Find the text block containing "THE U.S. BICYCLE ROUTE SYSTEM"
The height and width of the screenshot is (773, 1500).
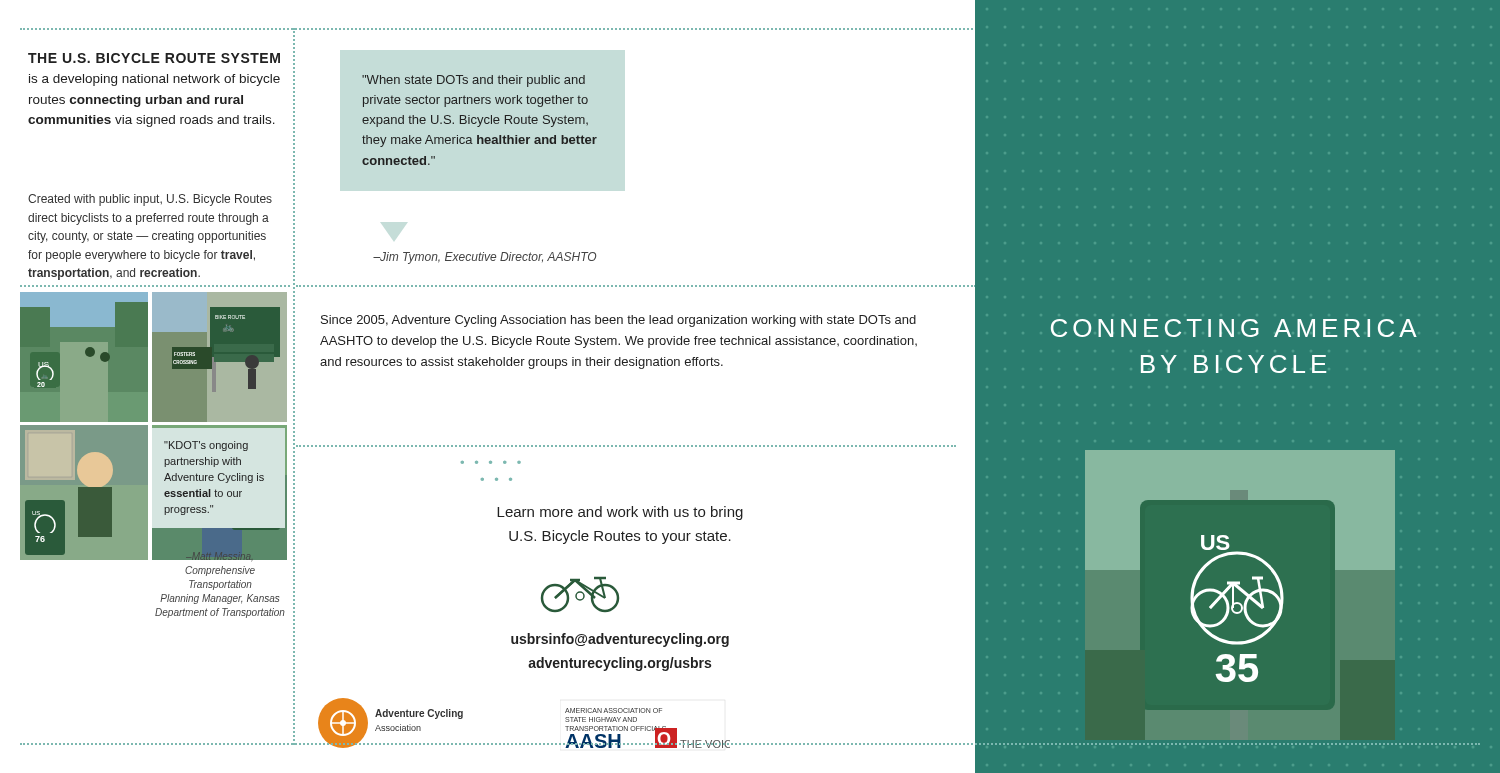[155, 88]
